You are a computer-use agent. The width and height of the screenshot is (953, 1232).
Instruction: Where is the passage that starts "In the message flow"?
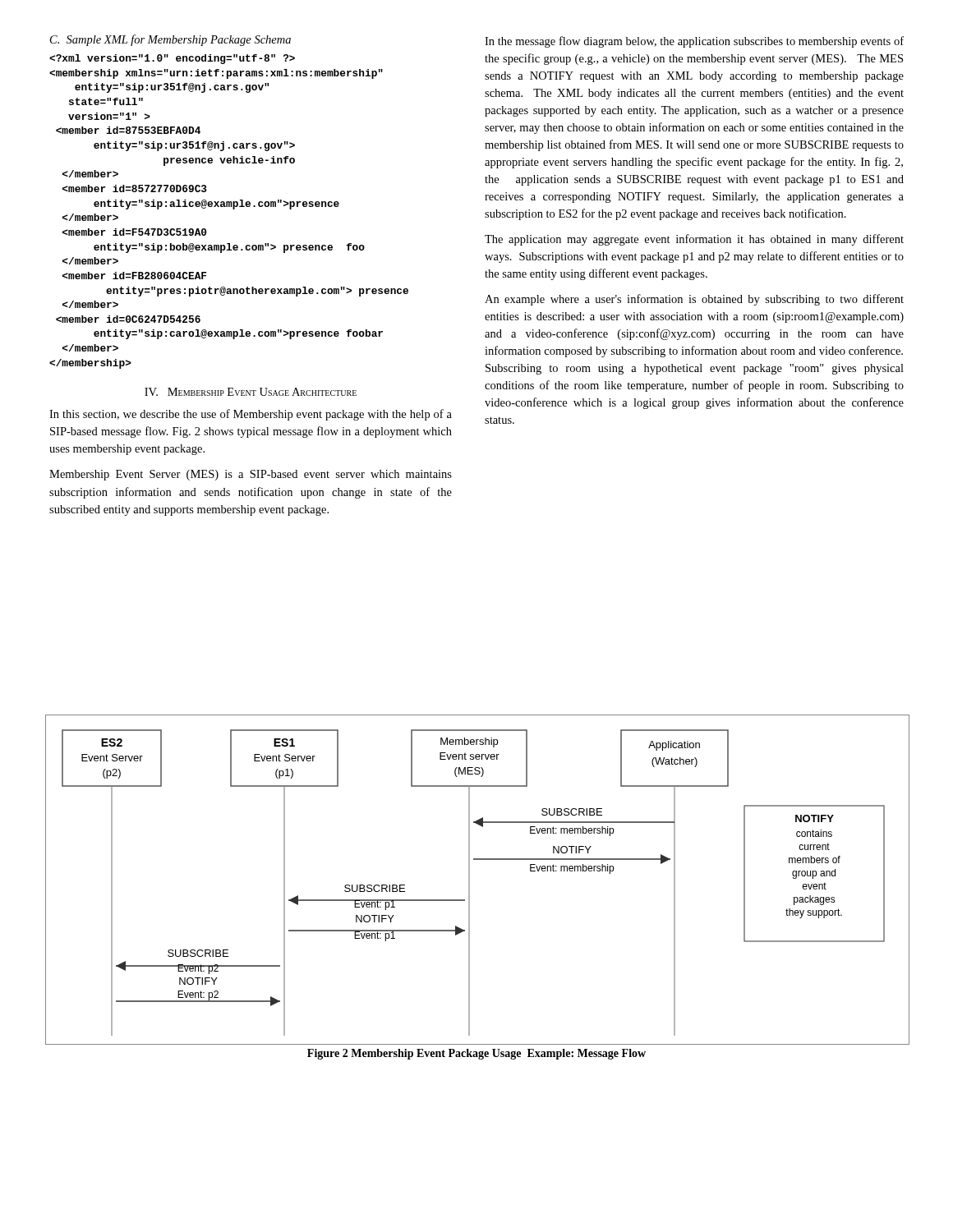(x=694, y=127)
